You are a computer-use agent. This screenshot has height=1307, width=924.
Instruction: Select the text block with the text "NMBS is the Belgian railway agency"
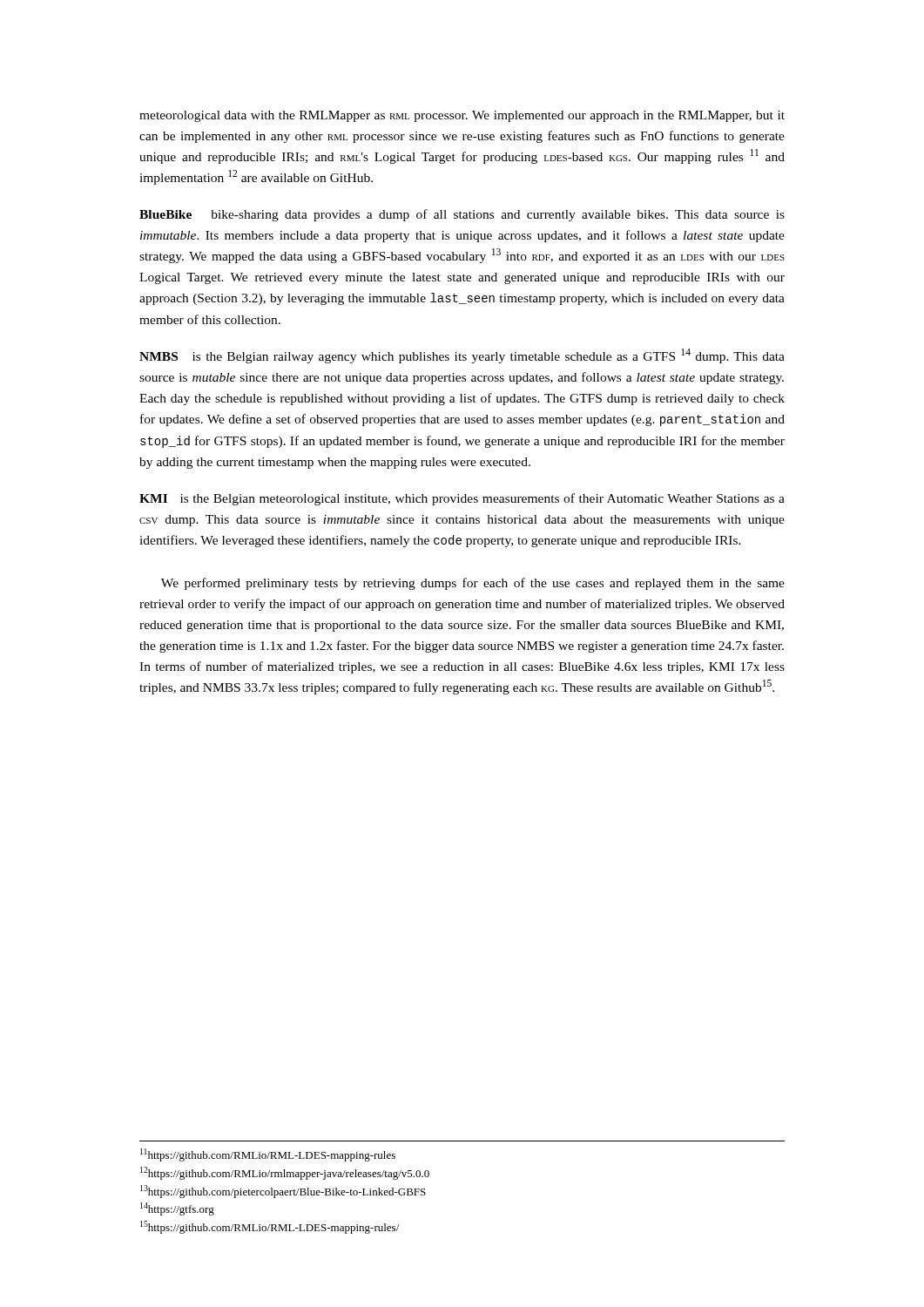pyautogui.click(x=462, y=408)
